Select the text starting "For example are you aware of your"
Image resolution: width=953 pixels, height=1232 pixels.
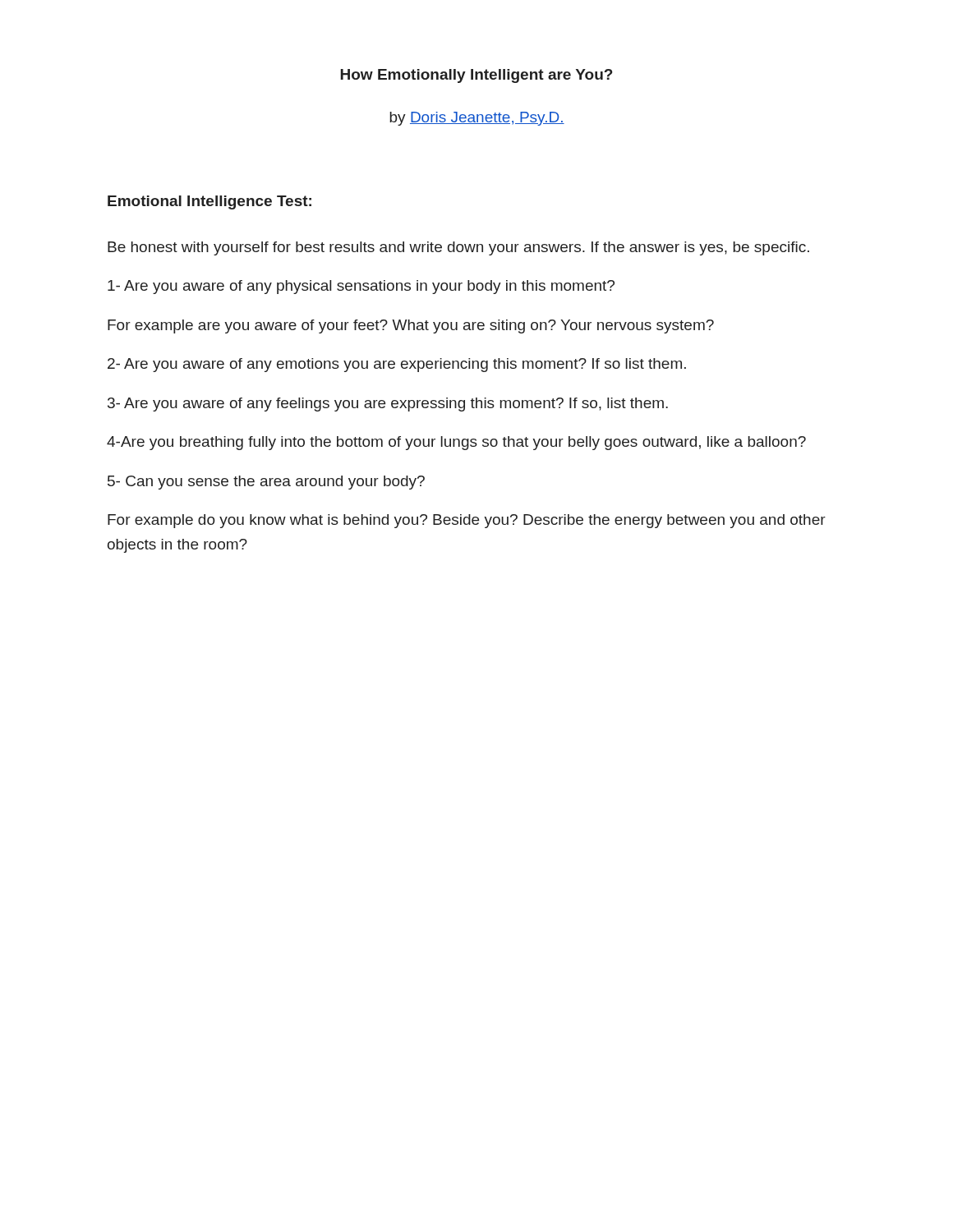(411, 325)
